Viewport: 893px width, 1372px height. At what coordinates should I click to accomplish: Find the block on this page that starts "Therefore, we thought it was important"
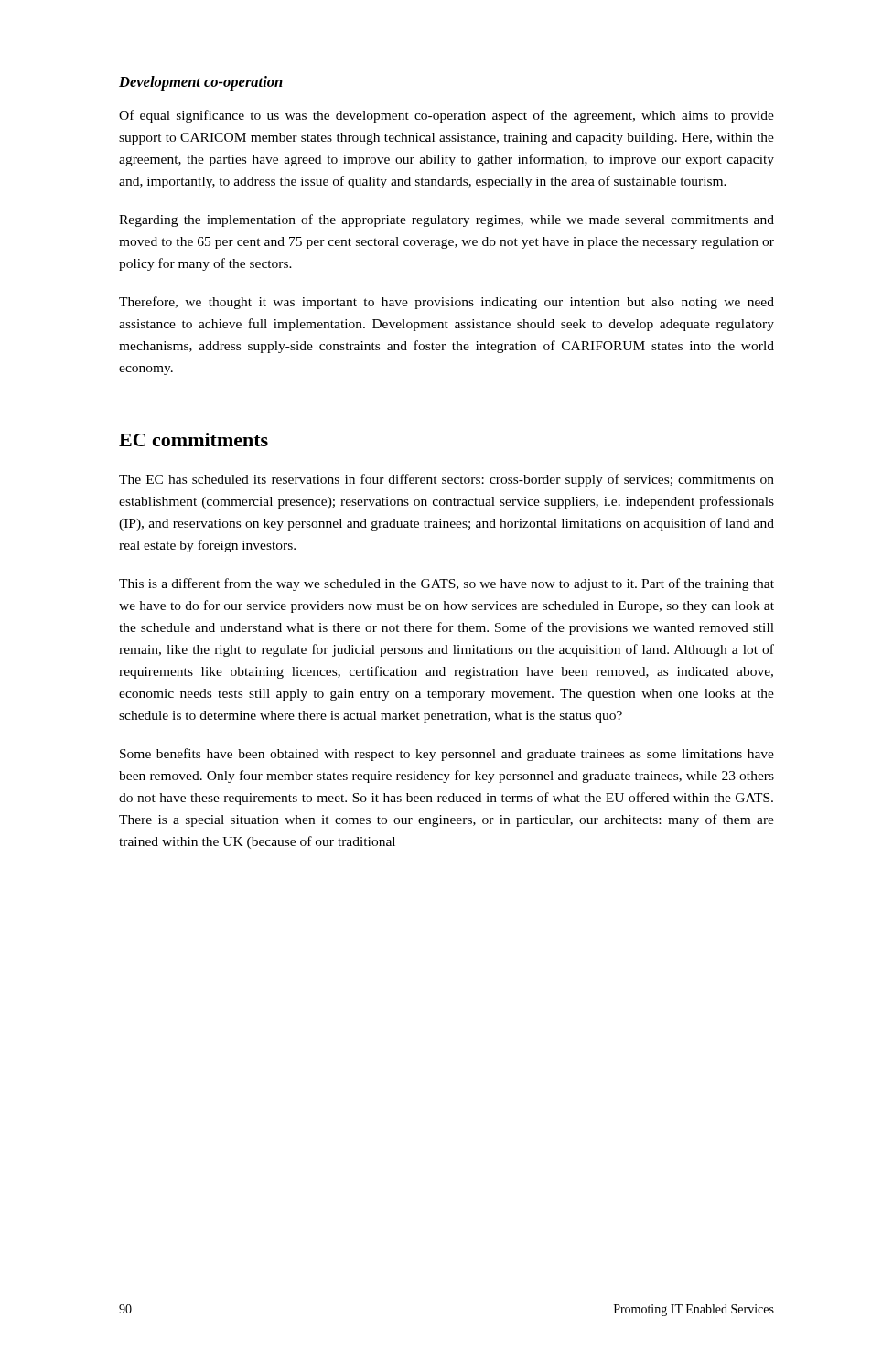(x=446, y=334)
